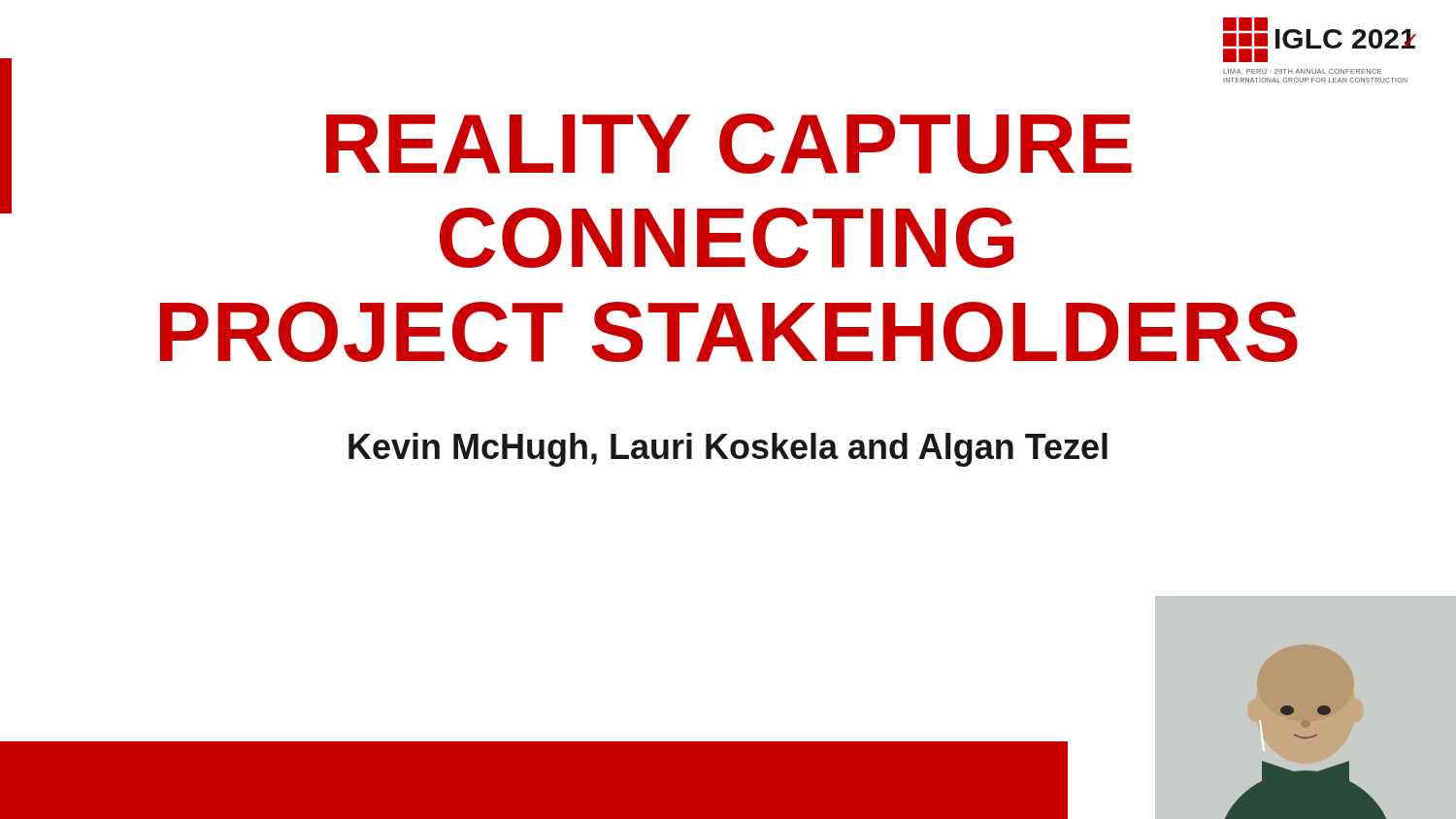Viewport: 1456px width, 819px height.
Task: Click on the photo
Action: click(1306, 707)
